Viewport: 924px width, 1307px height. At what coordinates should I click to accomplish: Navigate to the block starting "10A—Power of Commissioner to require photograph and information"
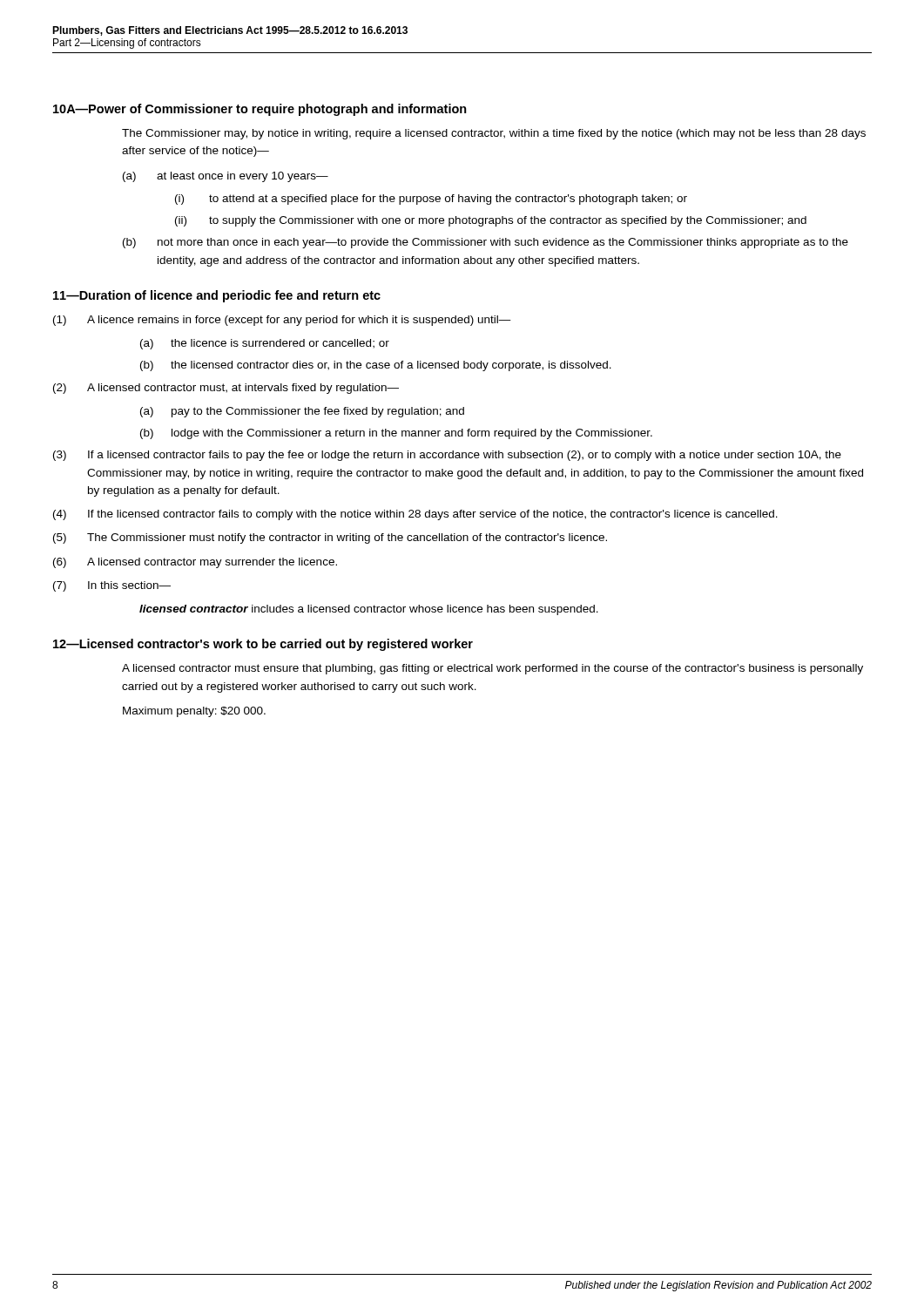coord(260,109)
